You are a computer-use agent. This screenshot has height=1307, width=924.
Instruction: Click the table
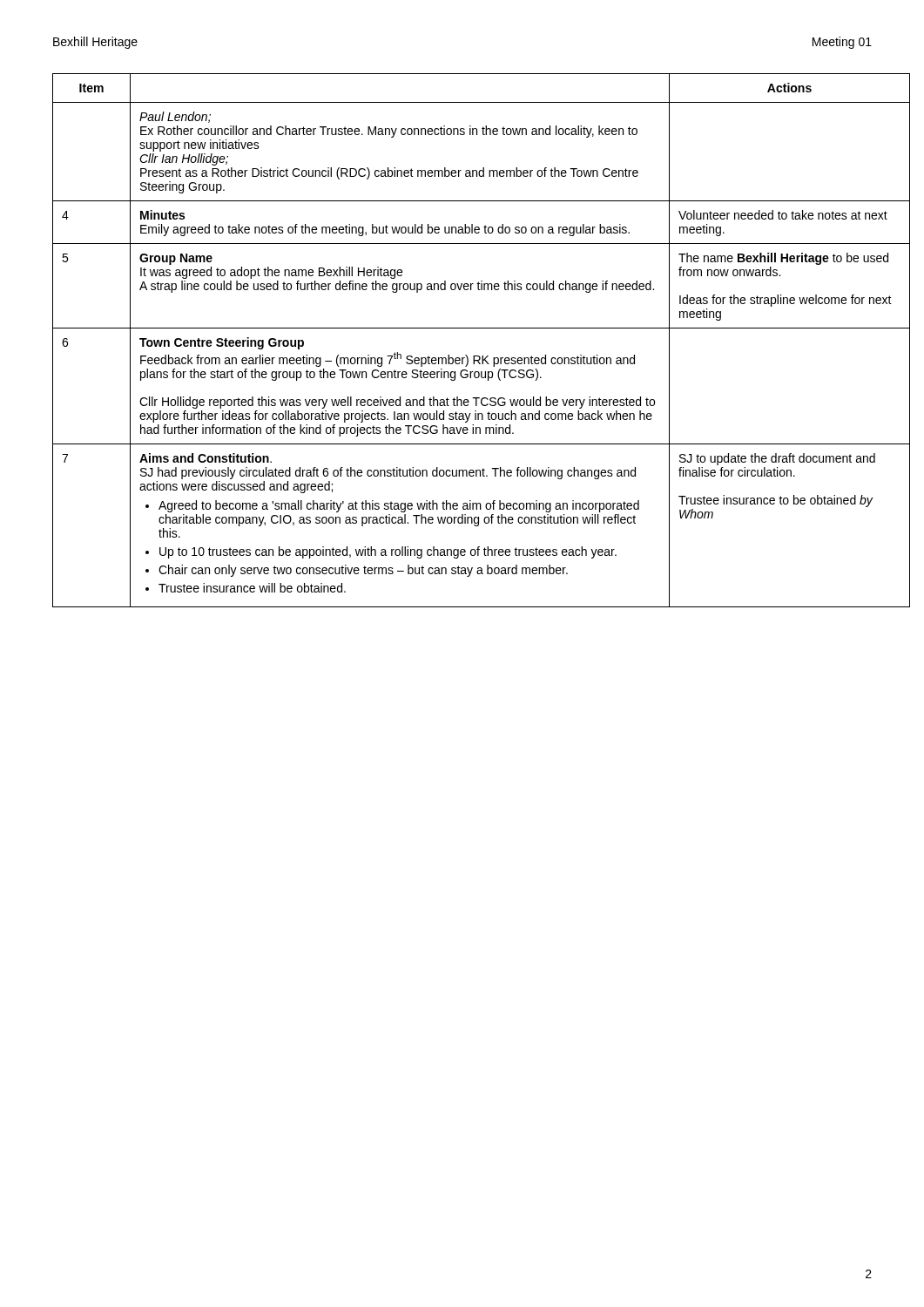point(462,340)
